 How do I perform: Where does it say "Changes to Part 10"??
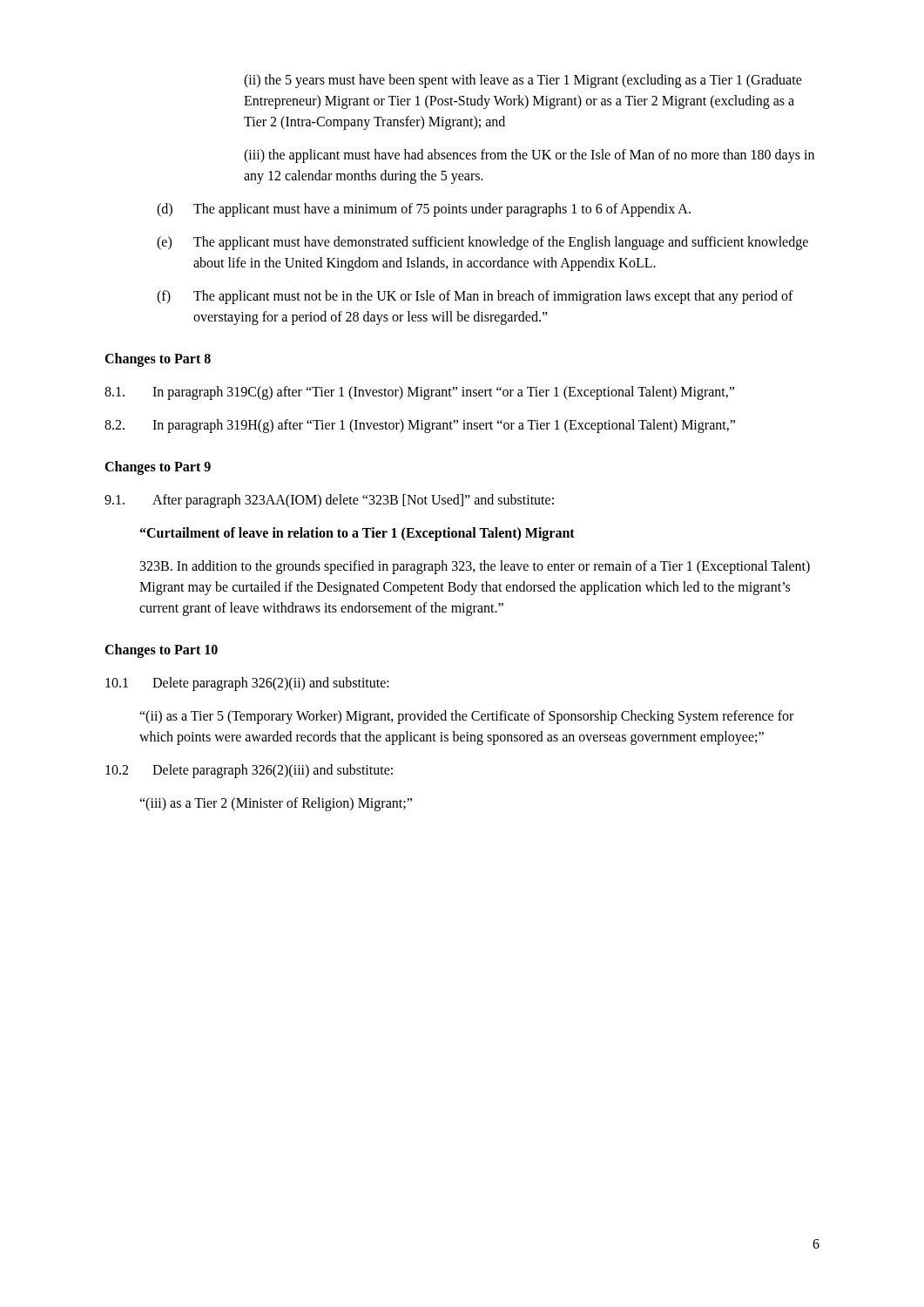click(x=161, y=650)
